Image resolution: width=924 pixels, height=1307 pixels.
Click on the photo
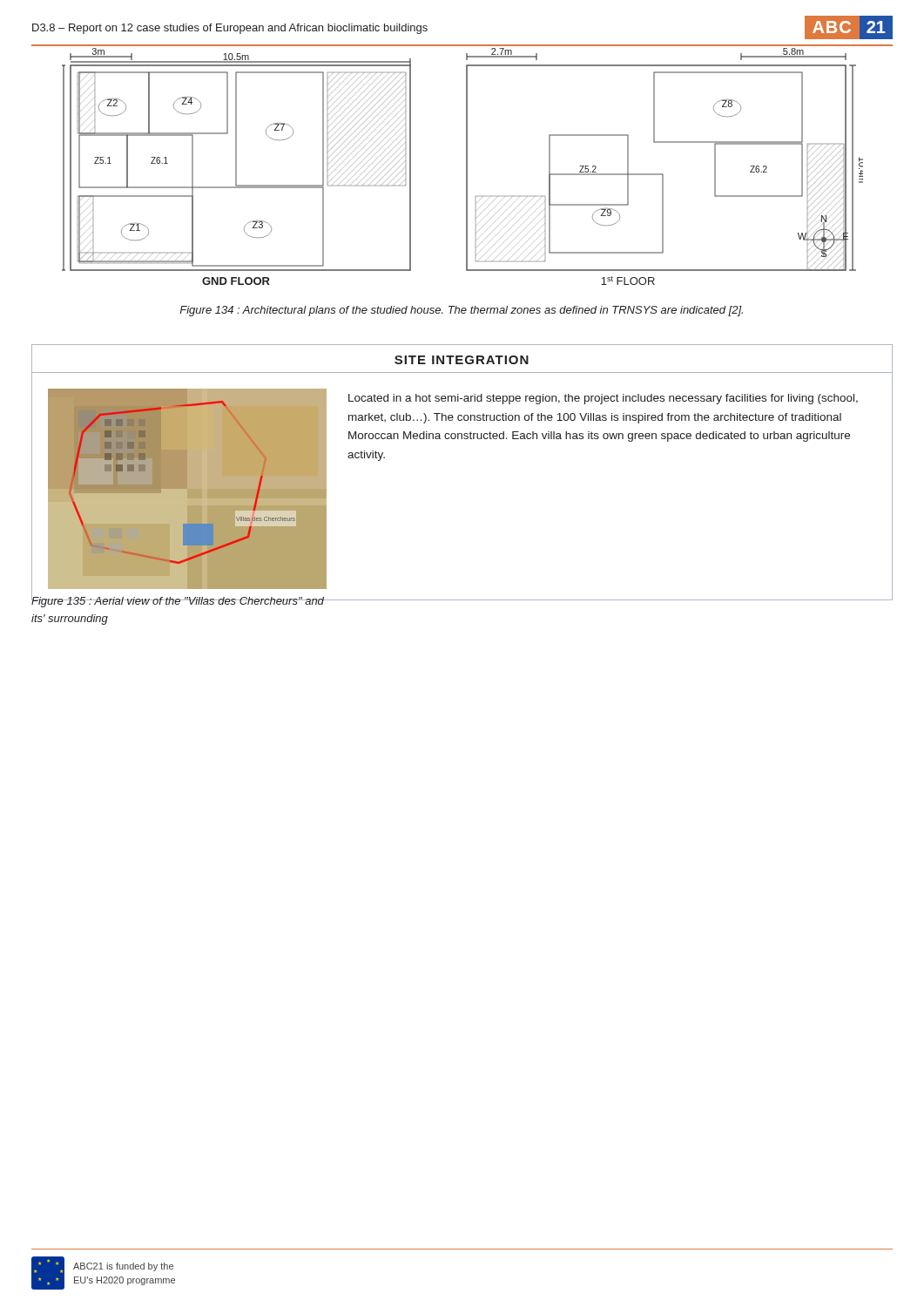point(187,489)
